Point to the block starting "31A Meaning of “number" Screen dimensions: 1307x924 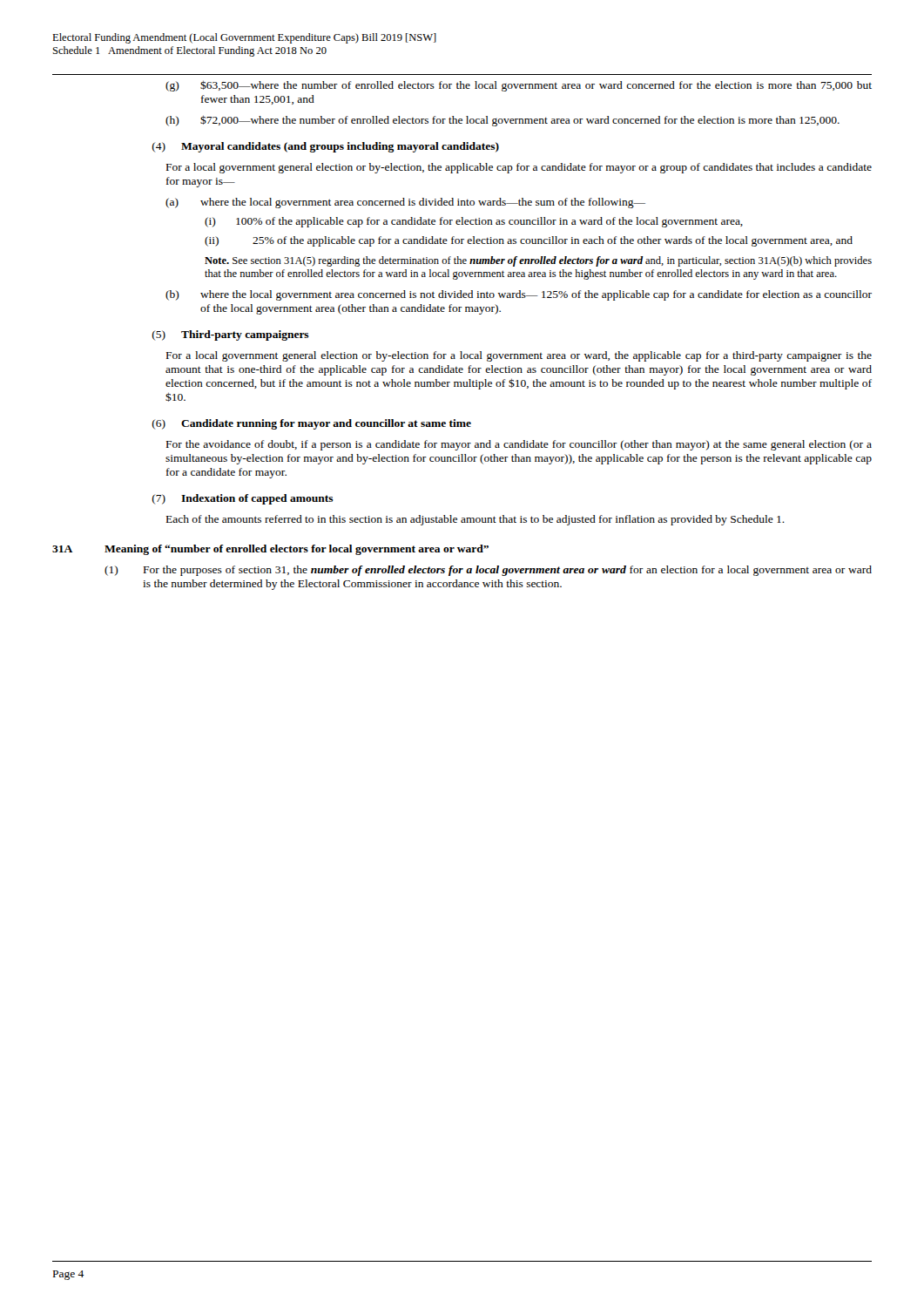tap(462, 549)
